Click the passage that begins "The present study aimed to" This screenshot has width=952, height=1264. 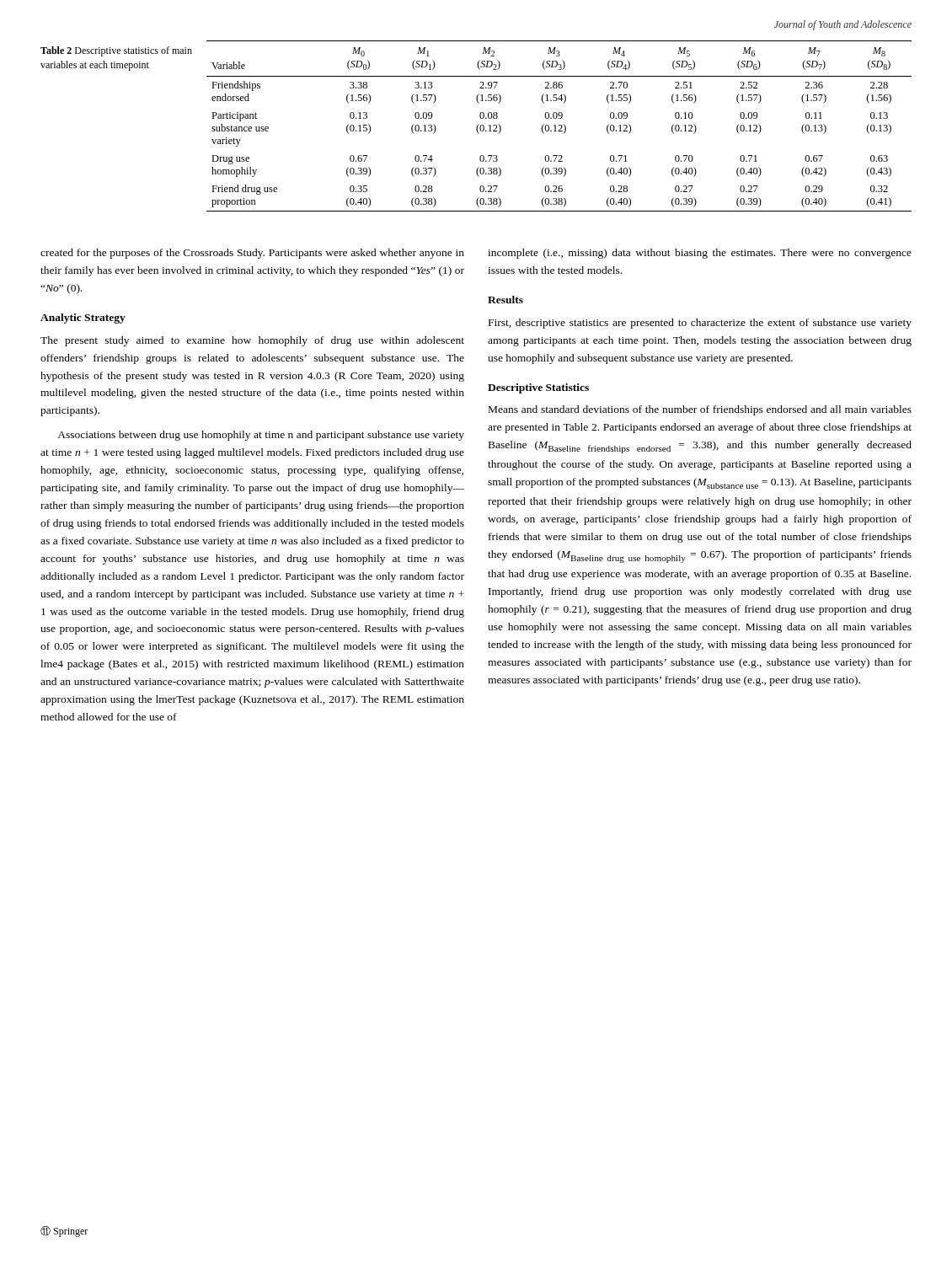252,529
